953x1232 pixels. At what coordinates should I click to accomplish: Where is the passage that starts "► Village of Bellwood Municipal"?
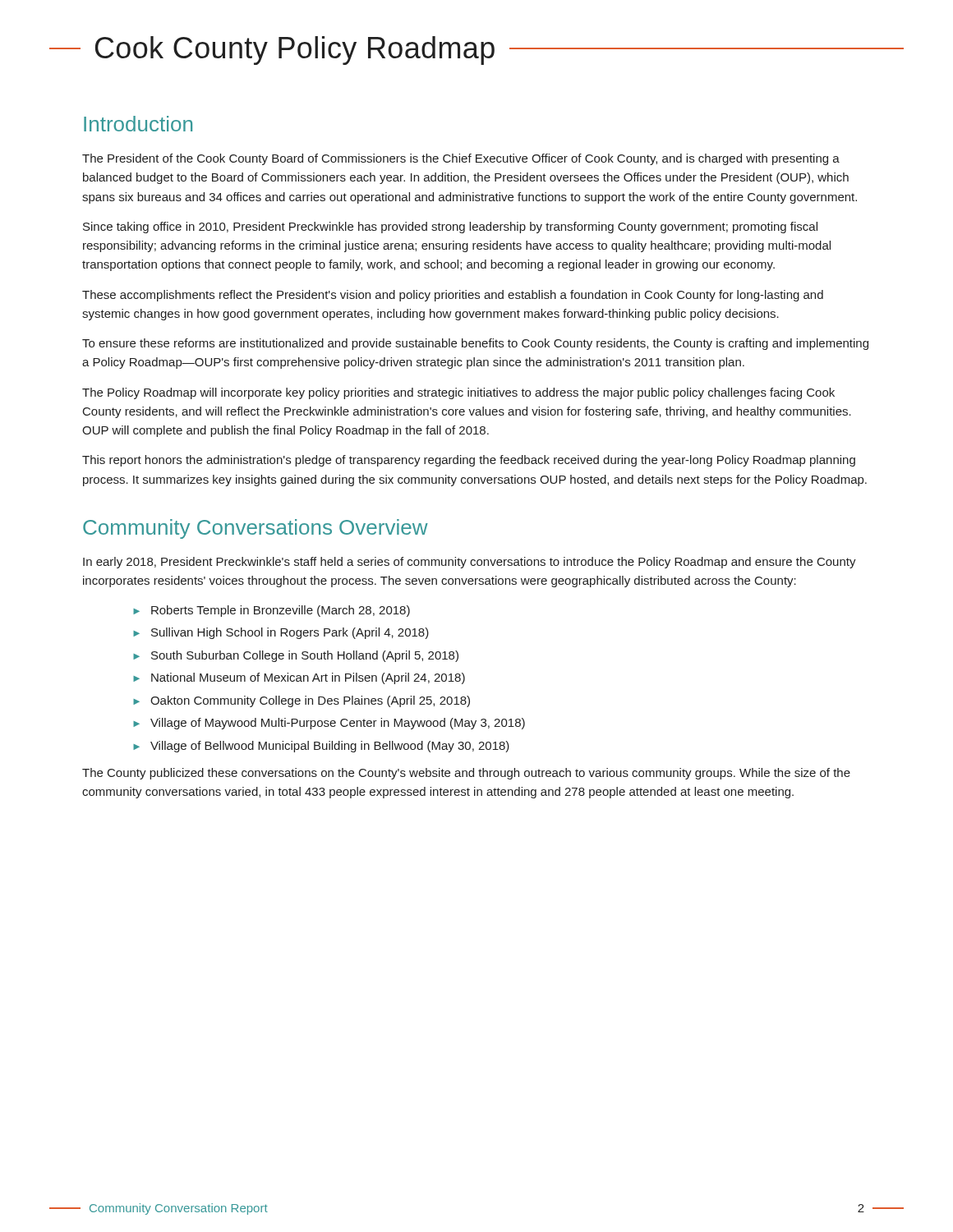tap(321, 746)
